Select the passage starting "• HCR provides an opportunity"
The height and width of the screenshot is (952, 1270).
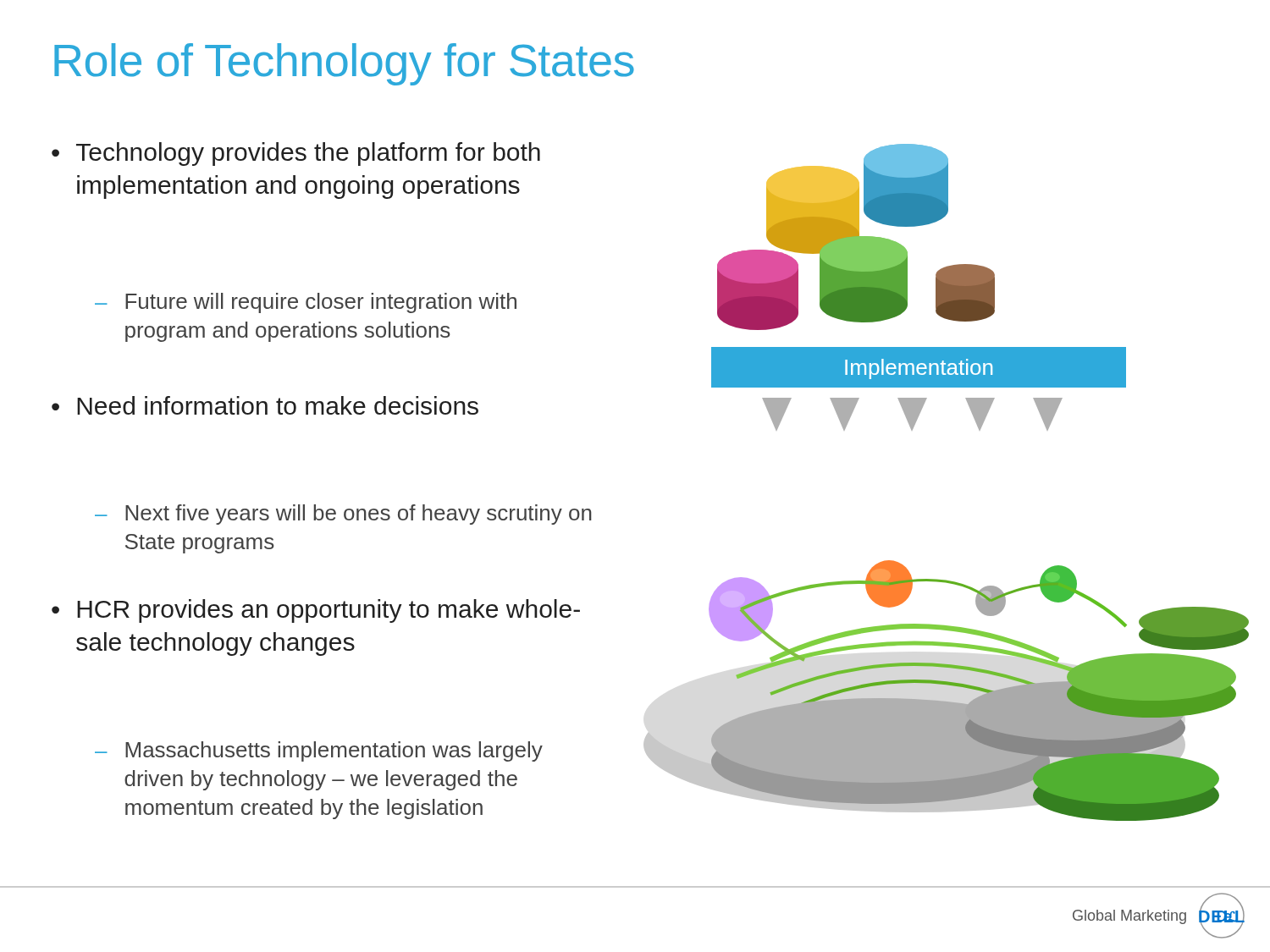point(330,625)
